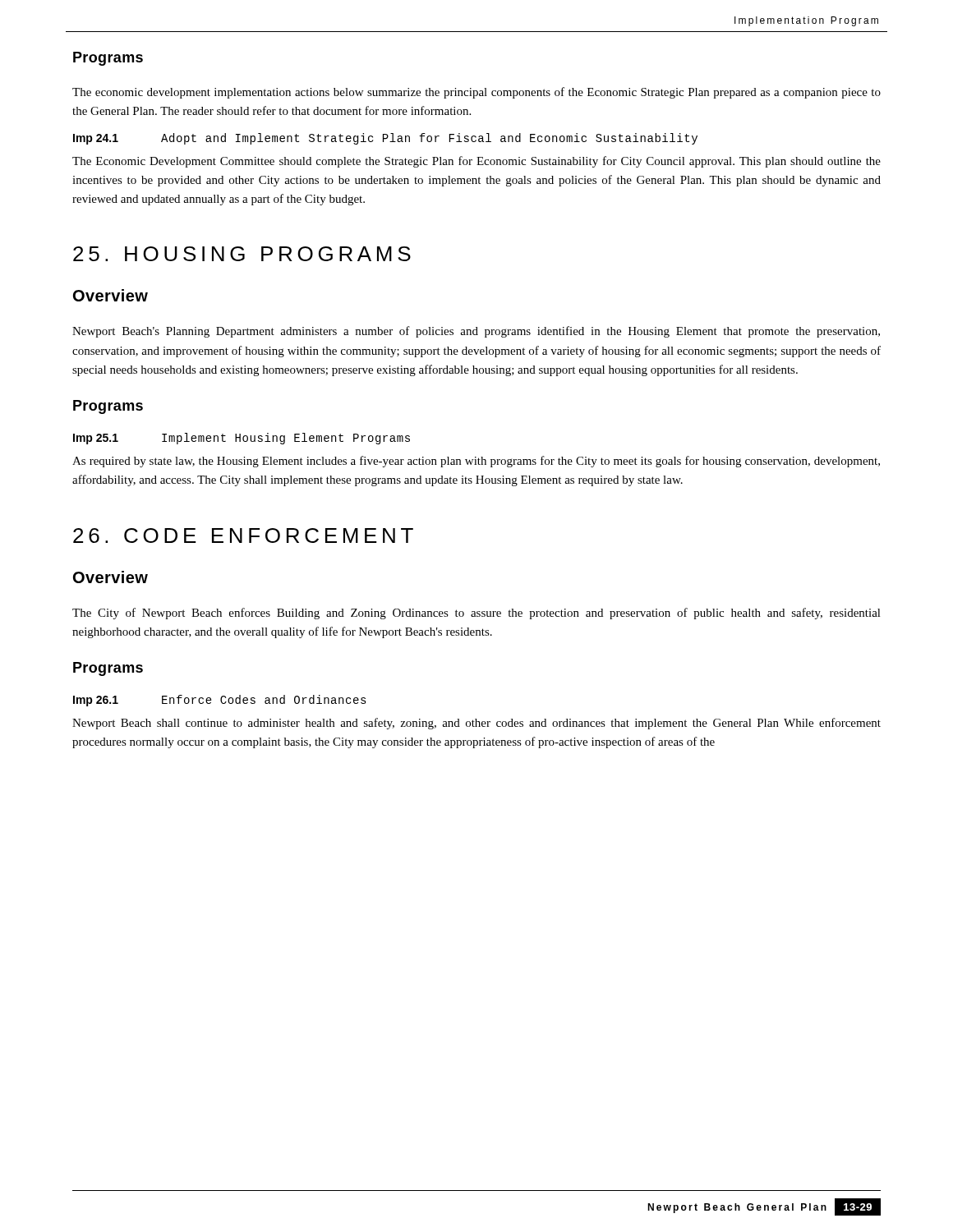
Task: Find the title with the text "25. HOUSING PROGRAMS"
Action: [x=244, y=254]
